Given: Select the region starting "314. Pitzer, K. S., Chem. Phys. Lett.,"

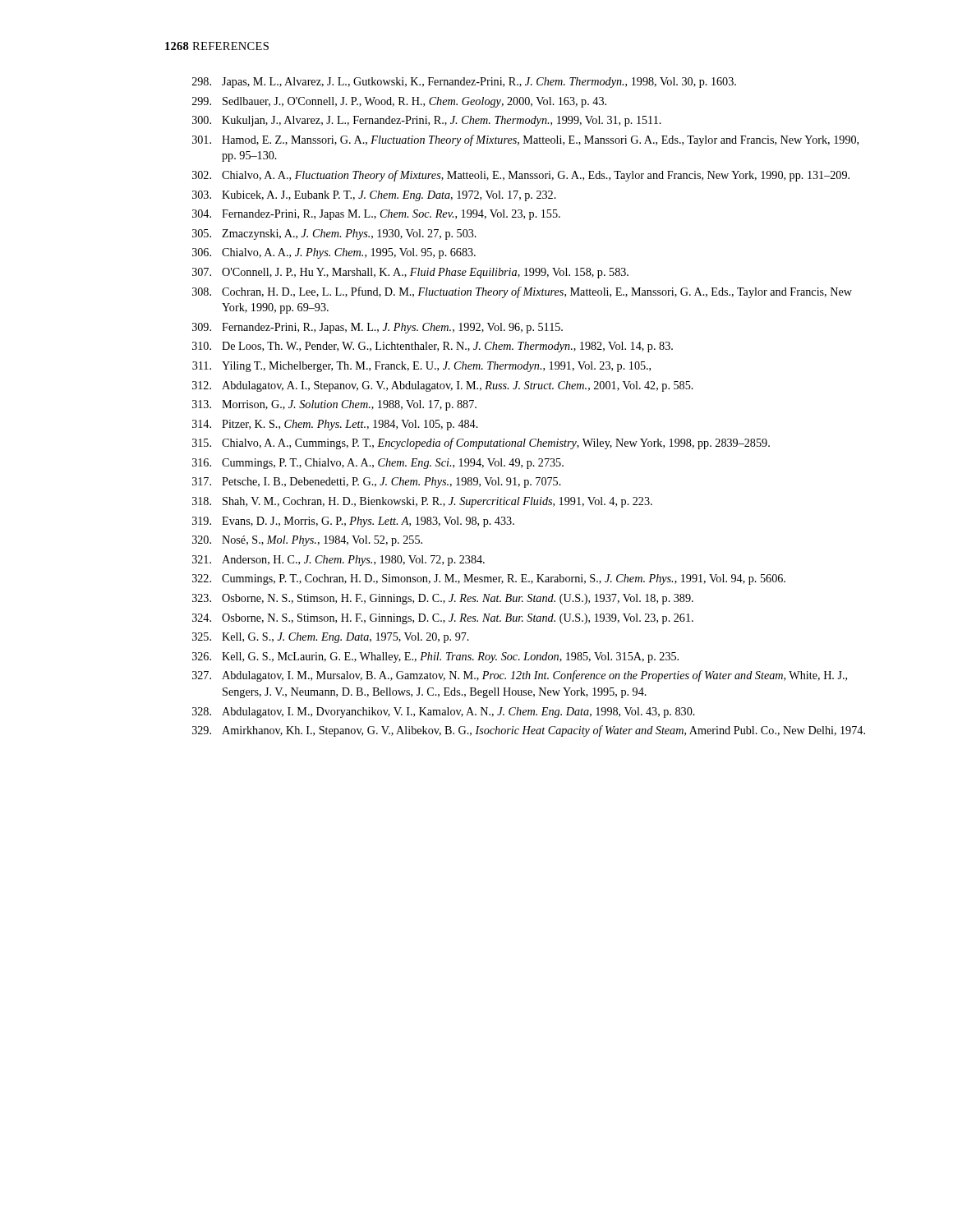Looking at the screenshot, I should coord(335,425).
